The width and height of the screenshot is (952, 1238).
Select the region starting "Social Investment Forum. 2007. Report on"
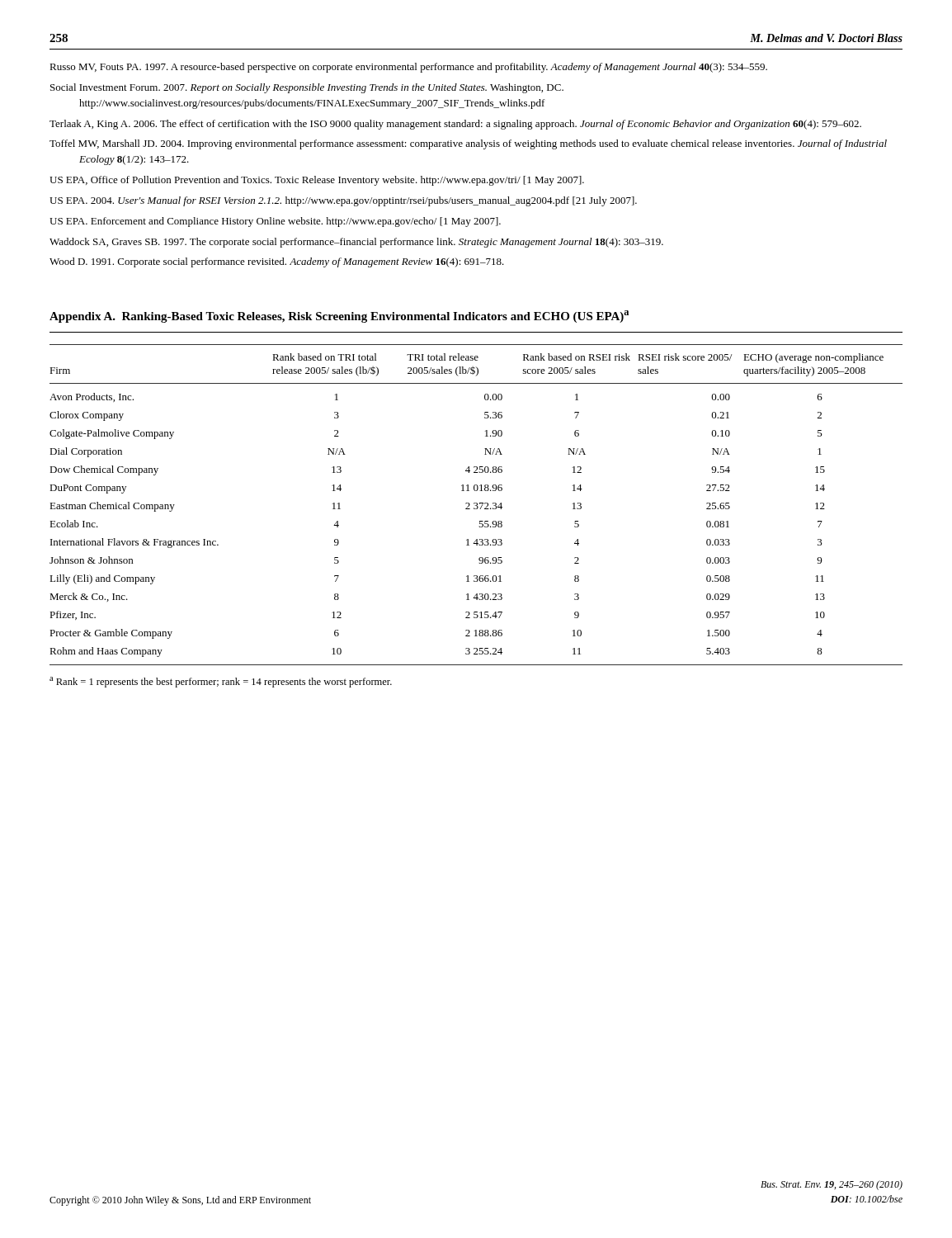coord(307,95)
